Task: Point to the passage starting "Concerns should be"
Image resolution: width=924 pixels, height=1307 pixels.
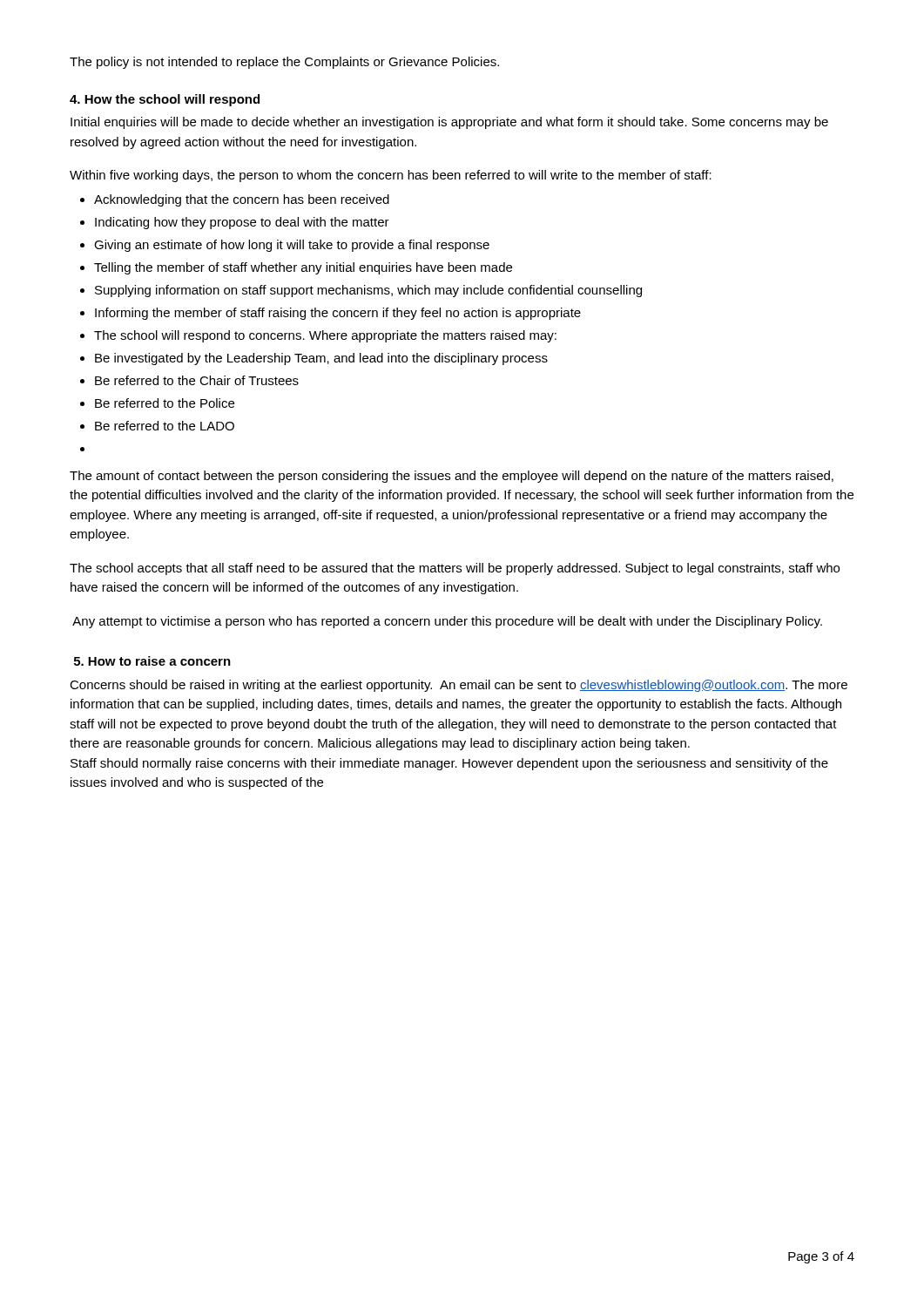Action: pyautogui.click(x=459, y=733)
